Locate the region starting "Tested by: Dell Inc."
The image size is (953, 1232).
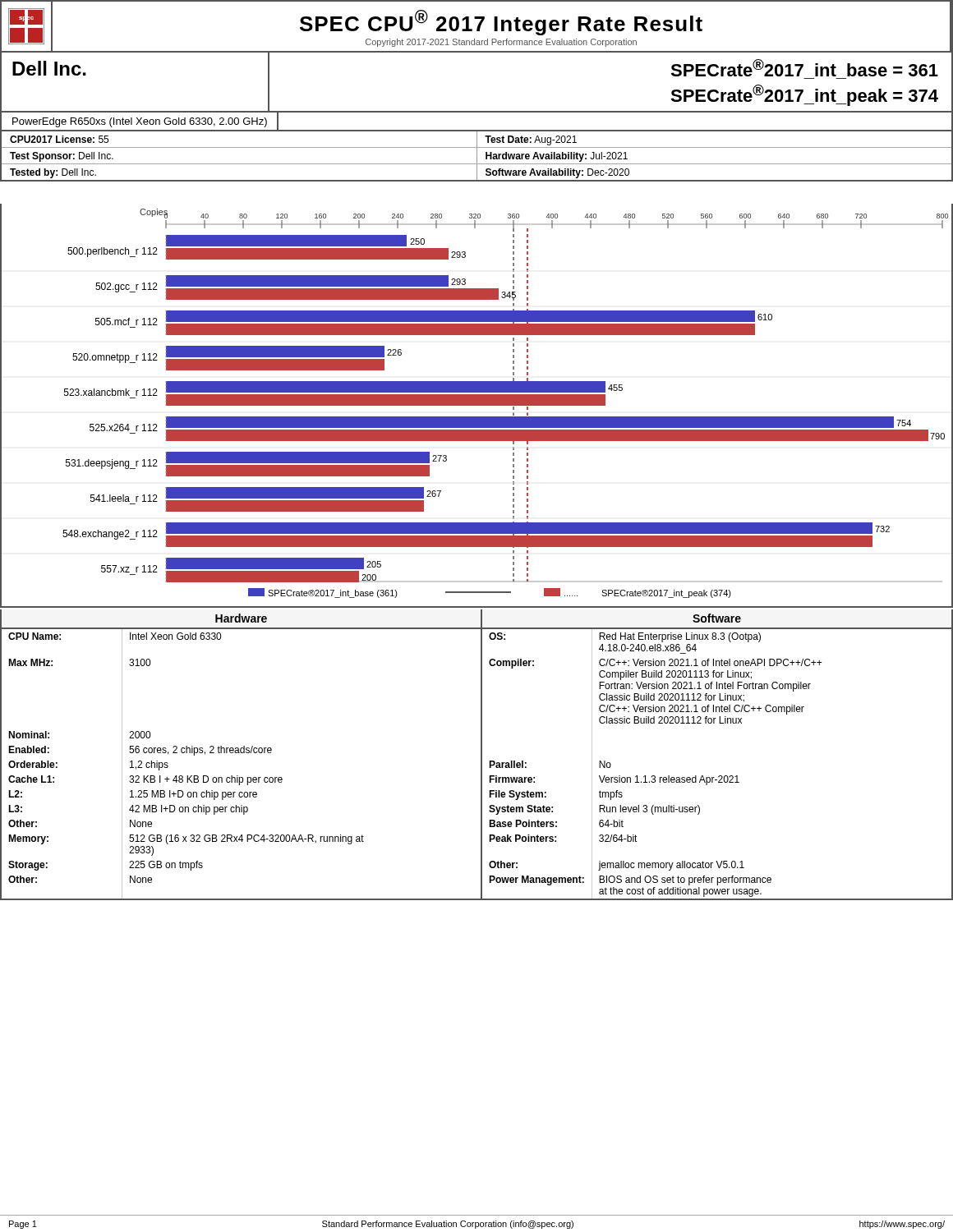point(53,172)
